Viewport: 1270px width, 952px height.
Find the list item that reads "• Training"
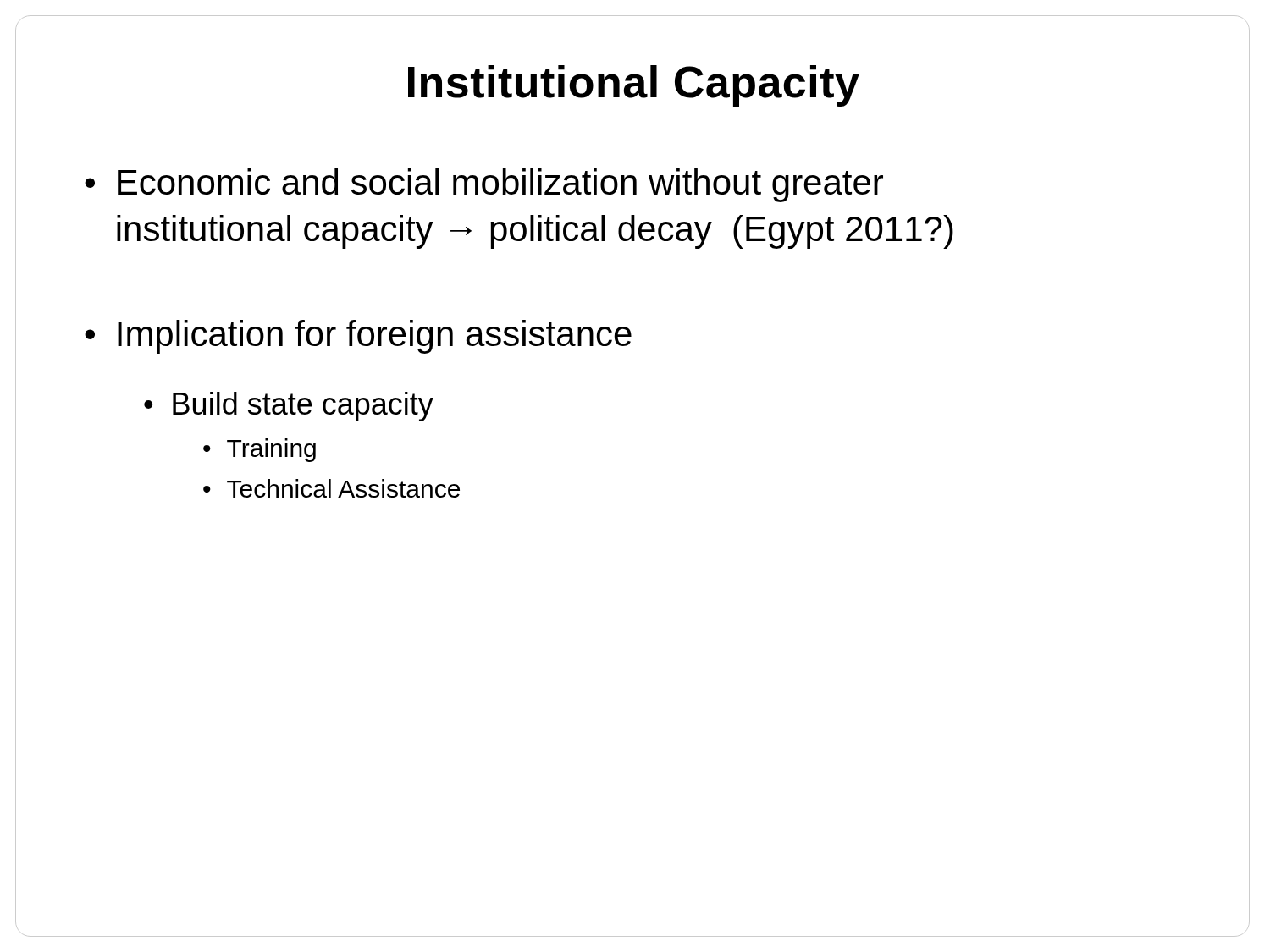click(260, 448)
